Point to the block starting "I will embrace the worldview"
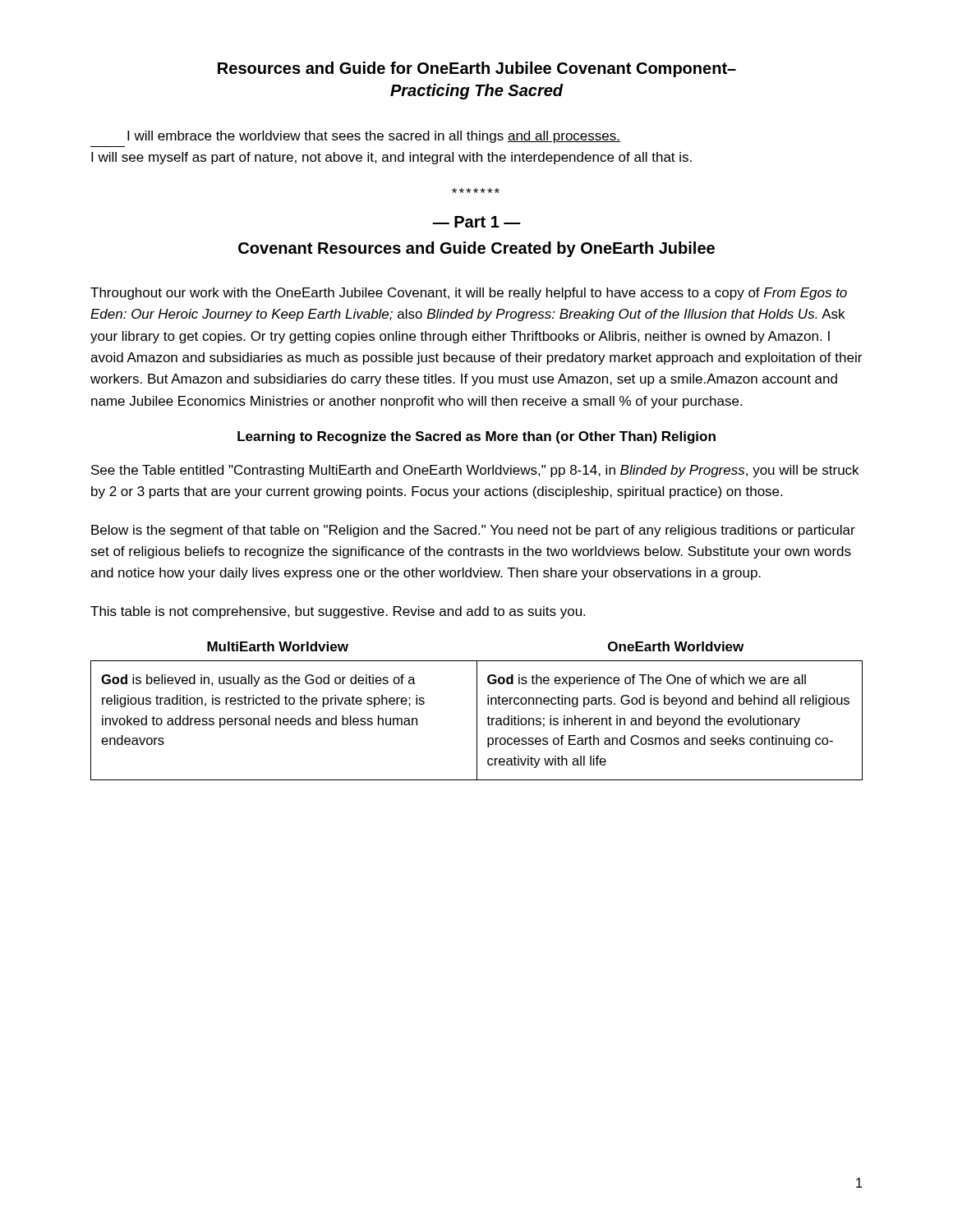This screenshot has height=1232, width=953. (392, 145)
